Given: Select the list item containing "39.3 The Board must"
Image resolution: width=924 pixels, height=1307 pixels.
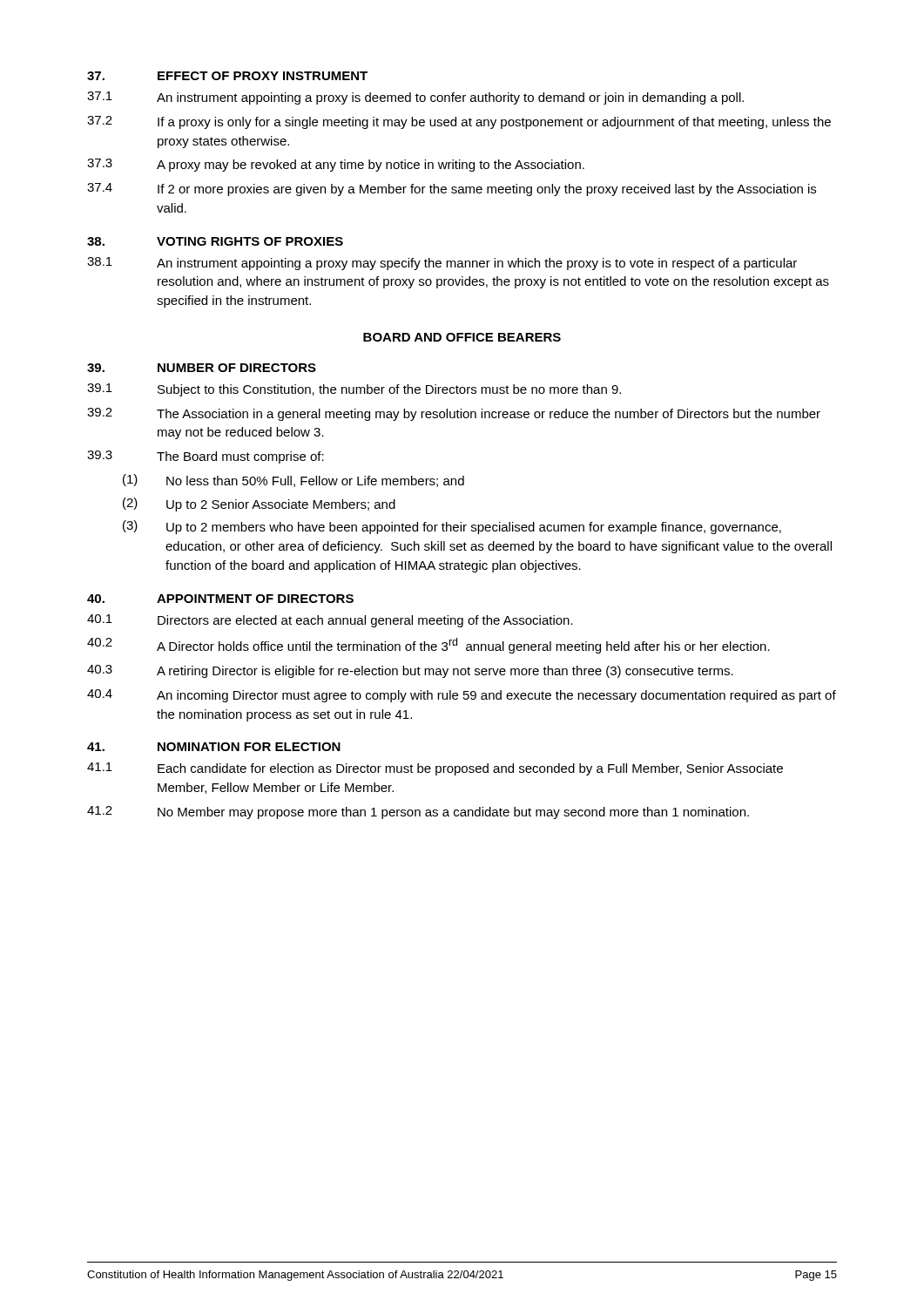Looking at the screenshot, I should click(206, 457).
